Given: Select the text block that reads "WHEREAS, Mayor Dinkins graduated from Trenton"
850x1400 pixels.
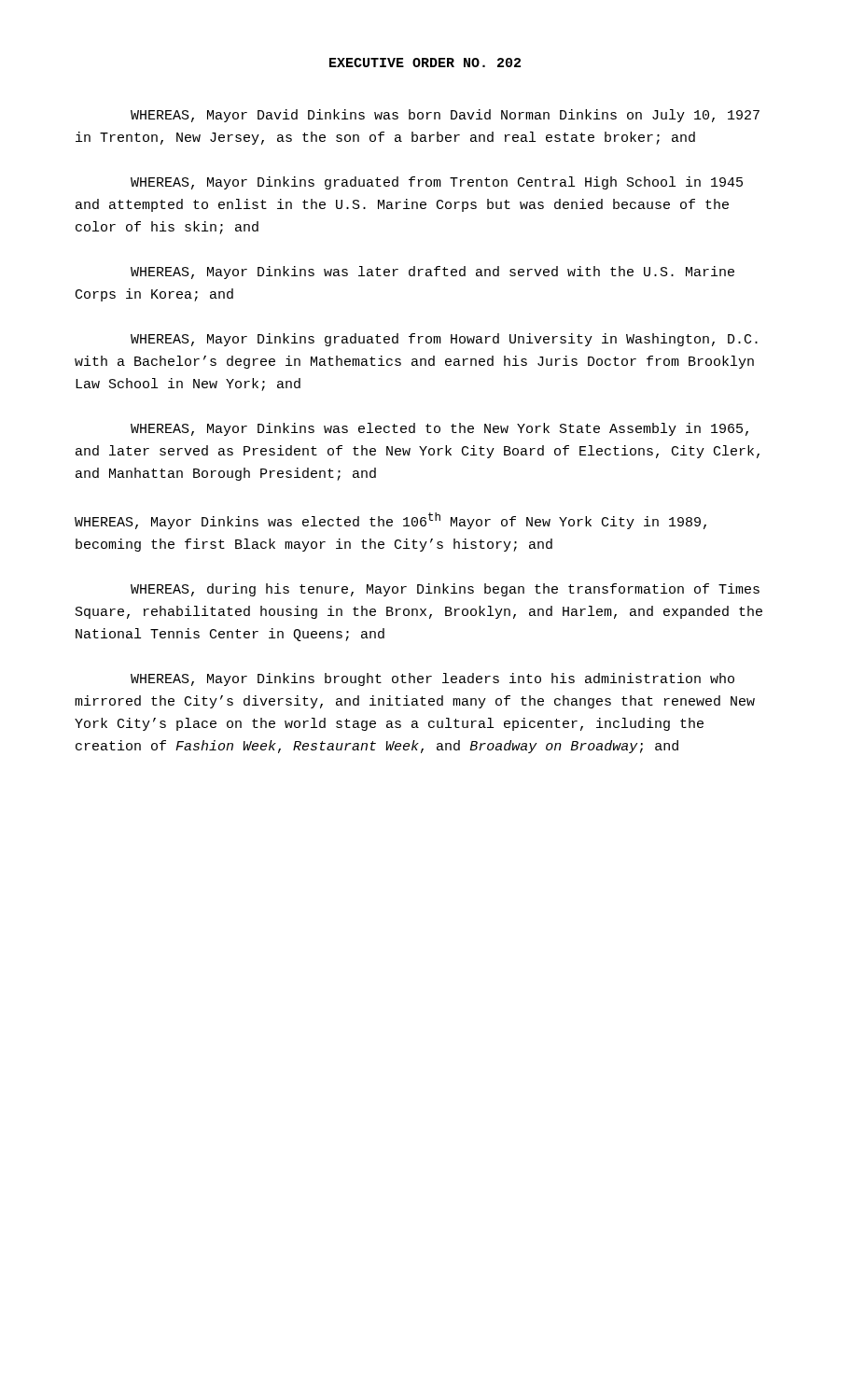Looking at the screenshot, I should point(409,206).
